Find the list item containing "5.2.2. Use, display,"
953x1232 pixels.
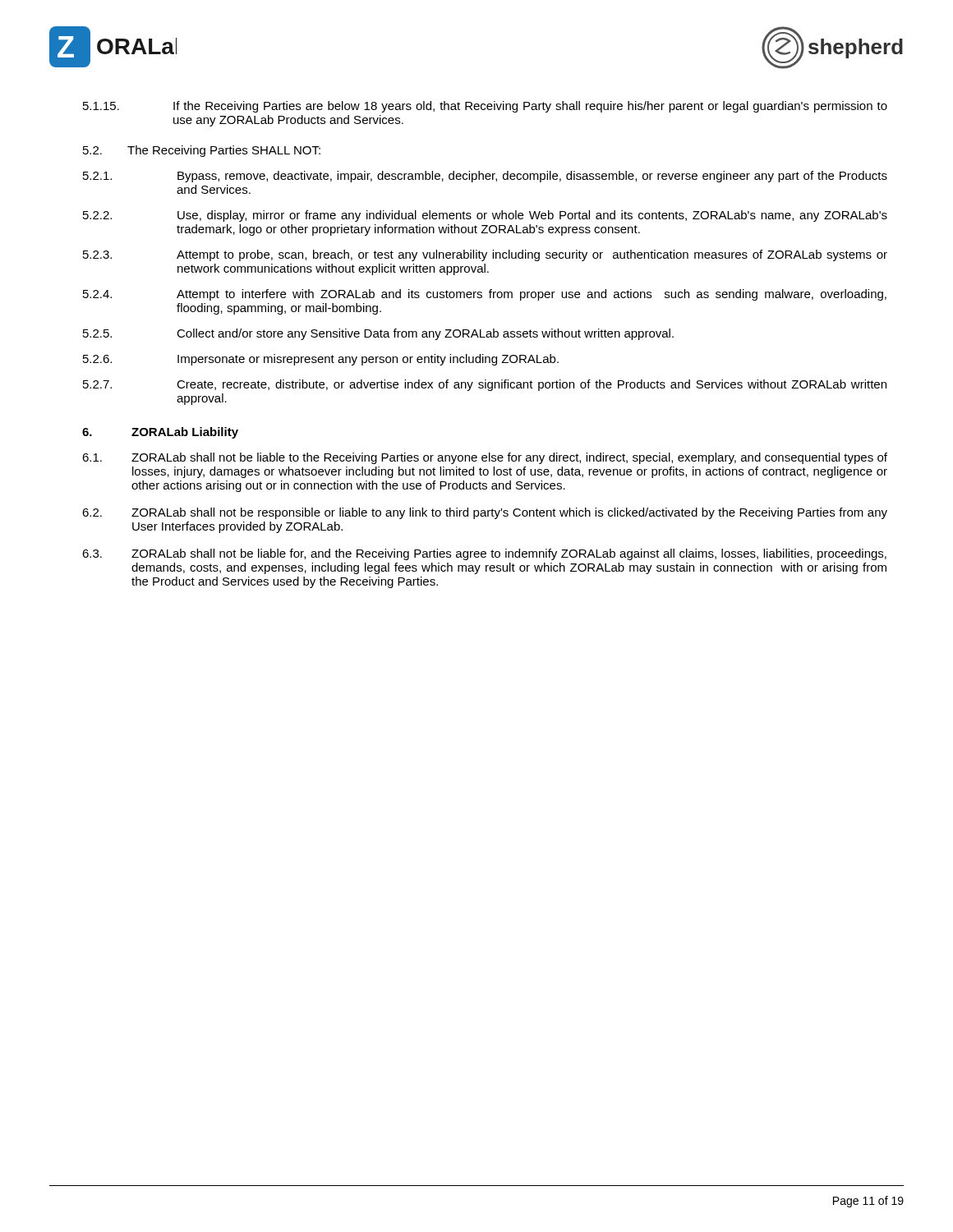pyautogui.click(x=485, y=222)
